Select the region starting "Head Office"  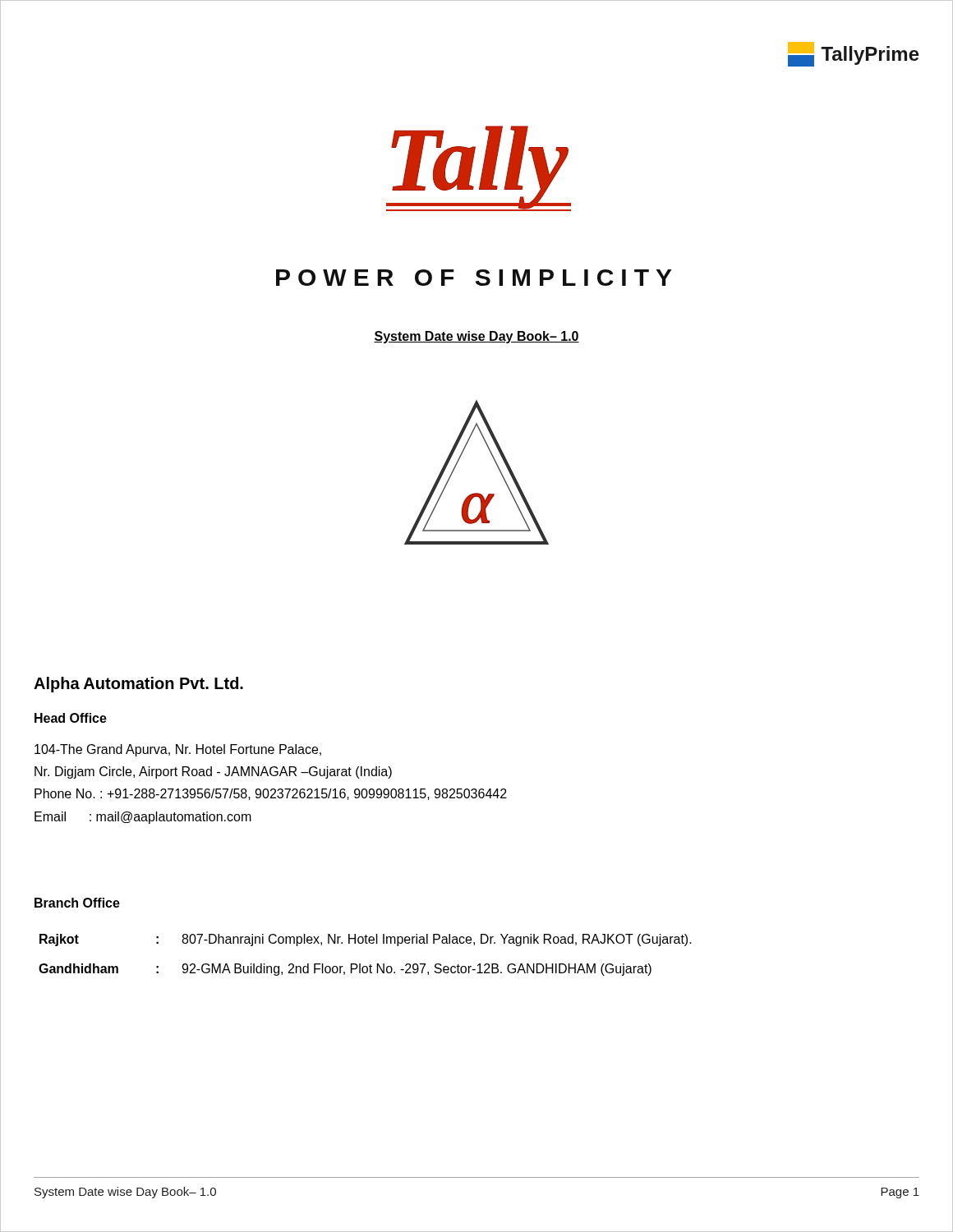(70, 718)
